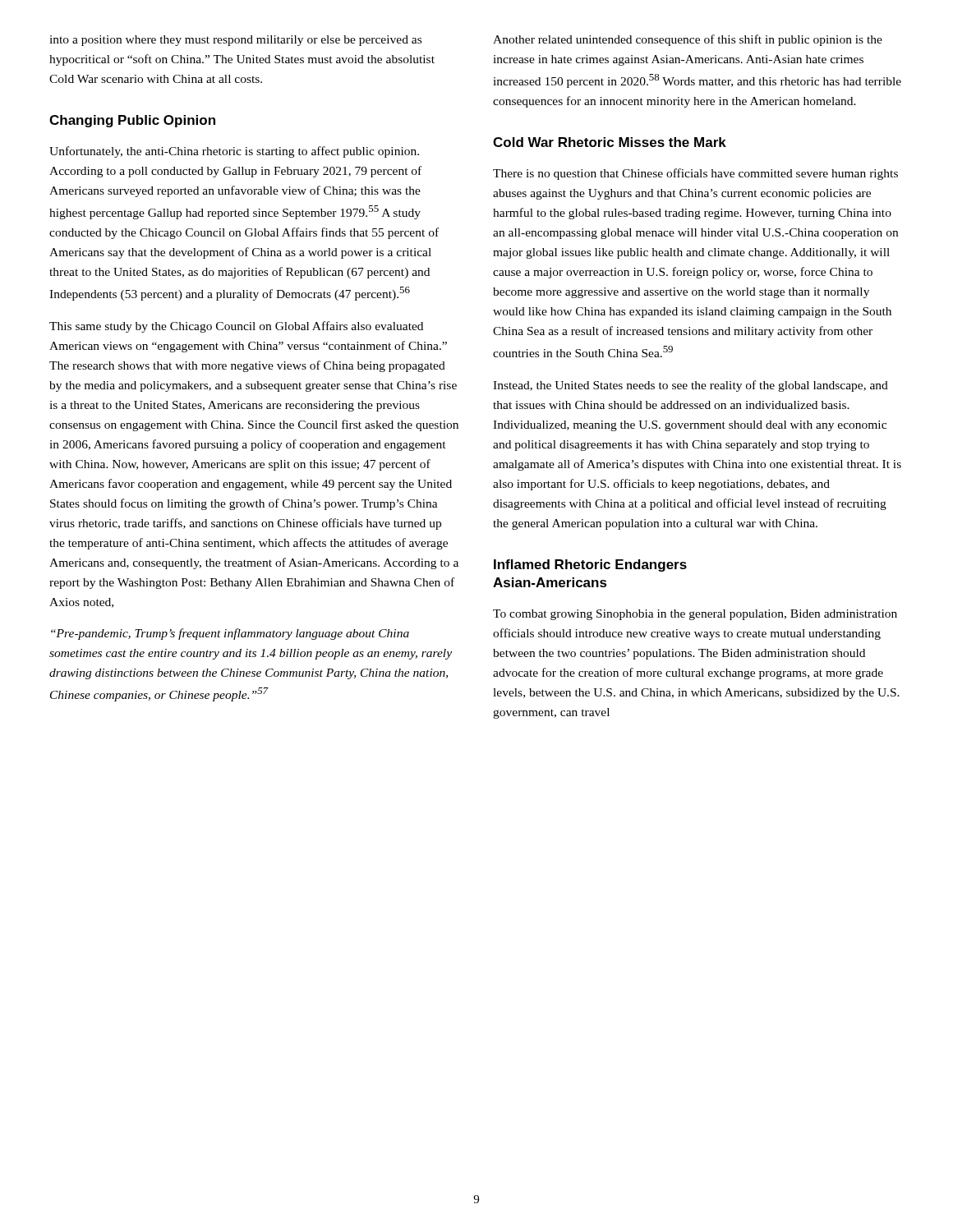Click on the block starting "Changing Public Opinion"
953x1232 pixels.
coord(132,121)
